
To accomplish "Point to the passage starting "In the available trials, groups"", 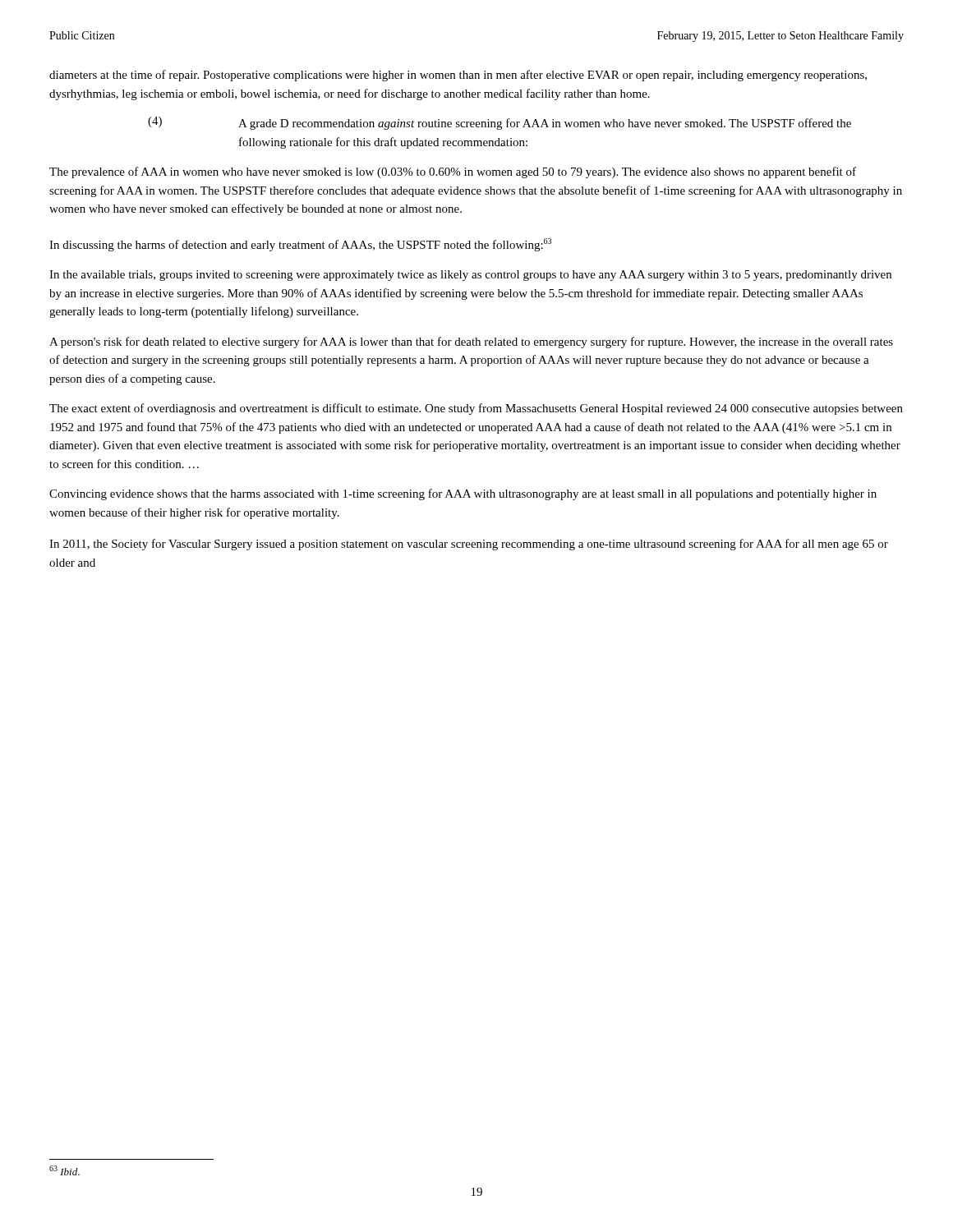I will pyautogui.click(x=471, y=293).
